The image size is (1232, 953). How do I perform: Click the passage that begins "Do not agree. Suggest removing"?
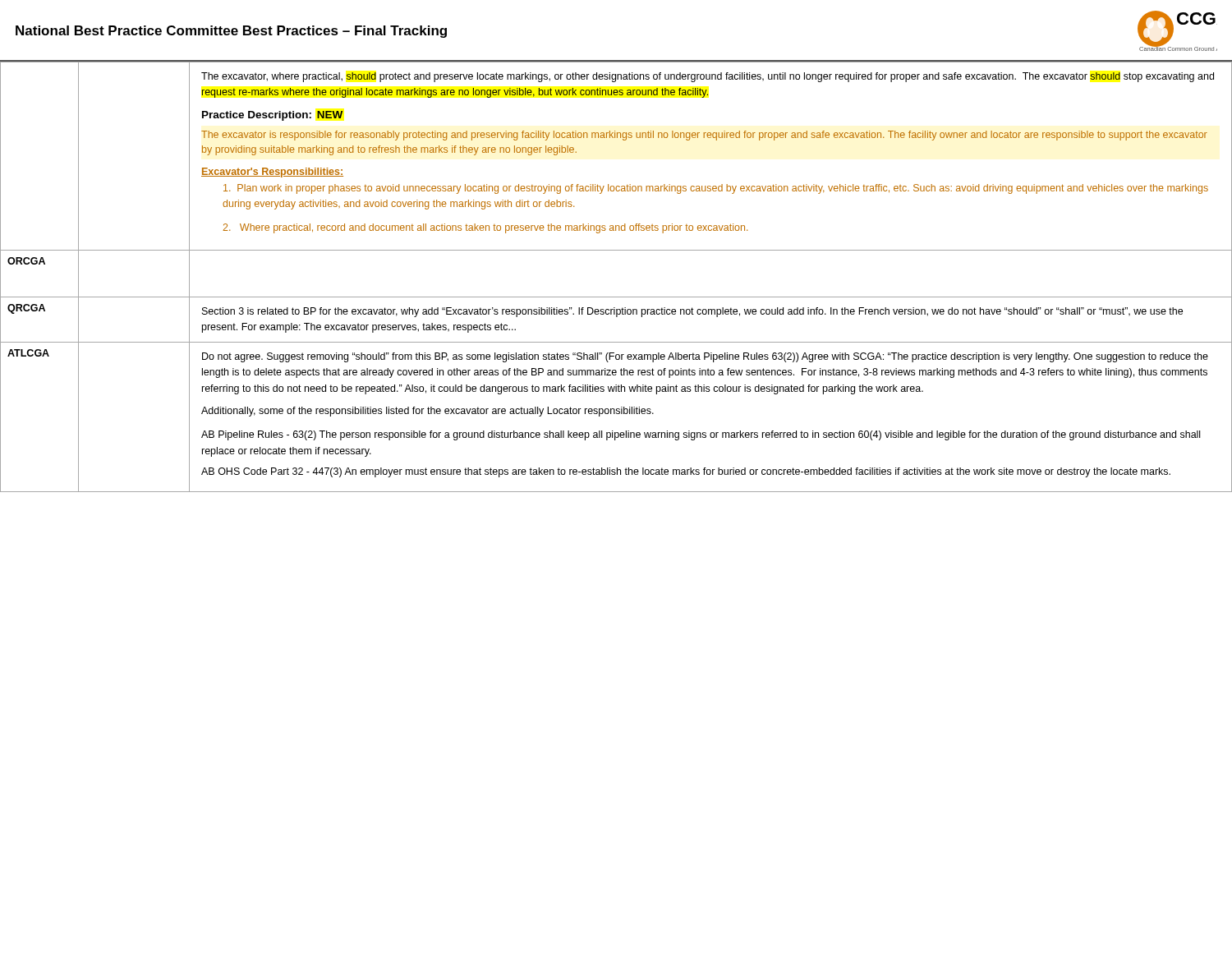point(705,357)
